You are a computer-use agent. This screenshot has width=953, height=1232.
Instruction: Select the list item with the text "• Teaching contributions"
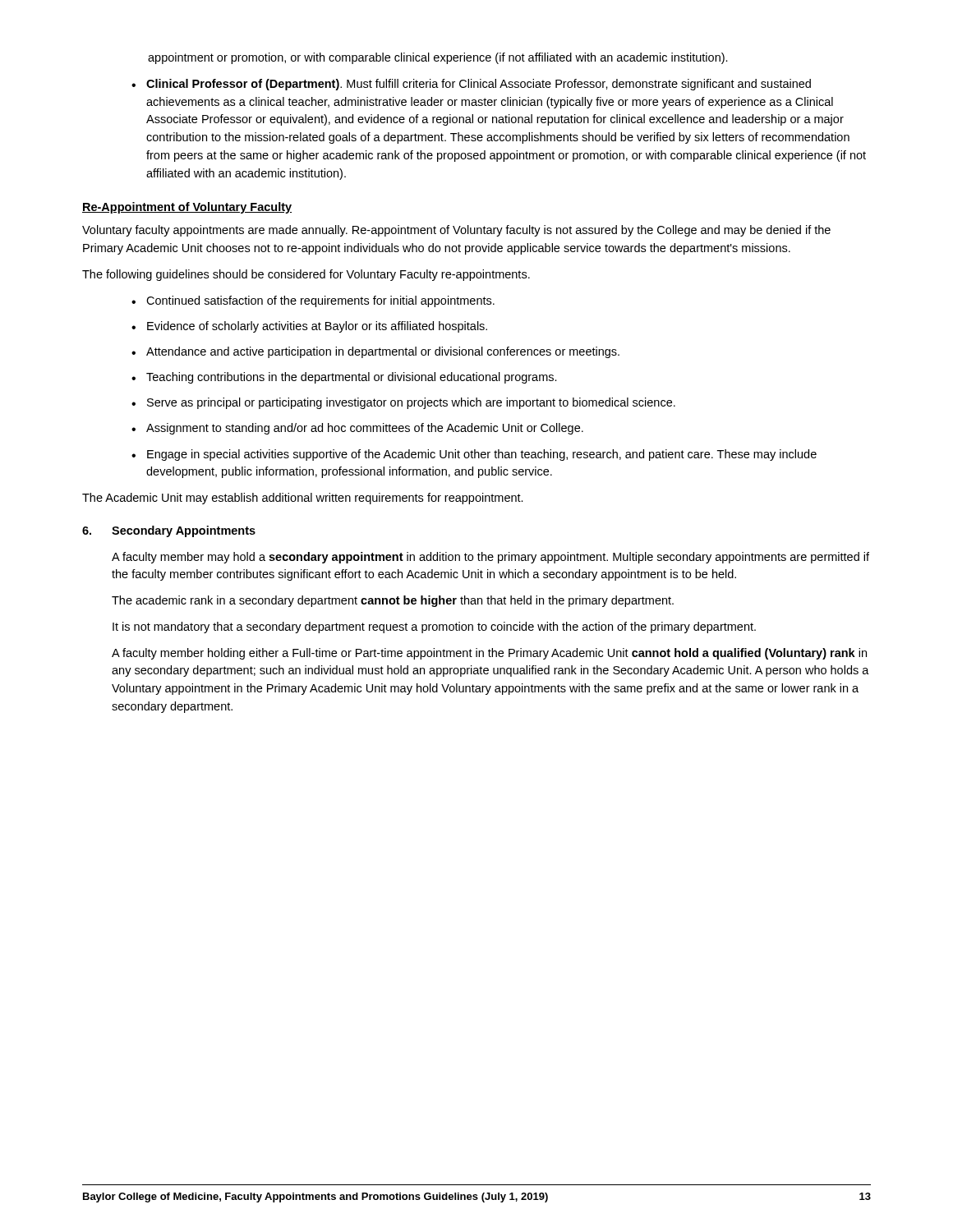coord(501,378)
